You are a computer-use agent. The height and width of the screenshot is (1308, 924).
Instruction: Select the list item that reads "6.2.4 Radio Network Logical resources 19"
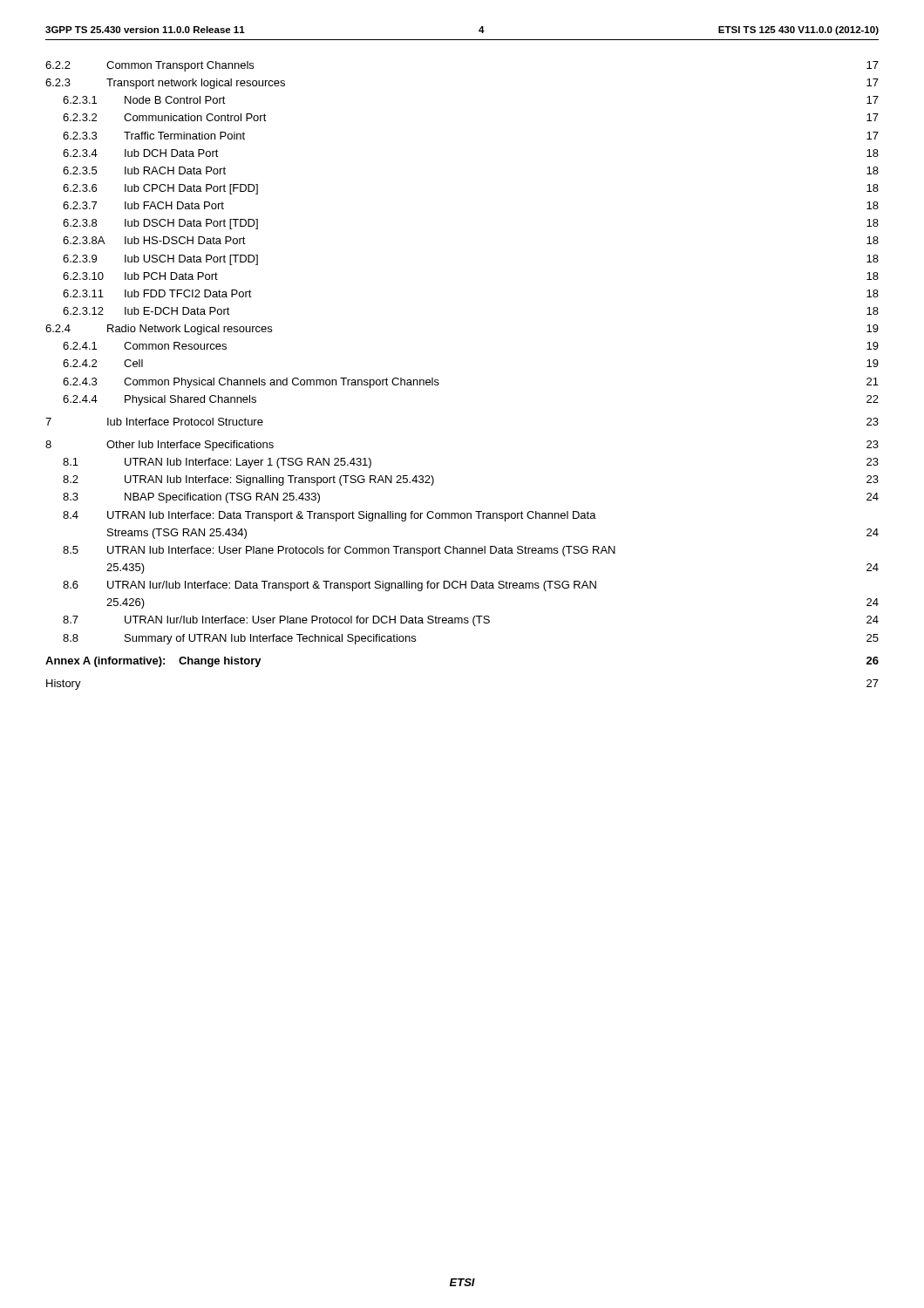pos(58,329)
